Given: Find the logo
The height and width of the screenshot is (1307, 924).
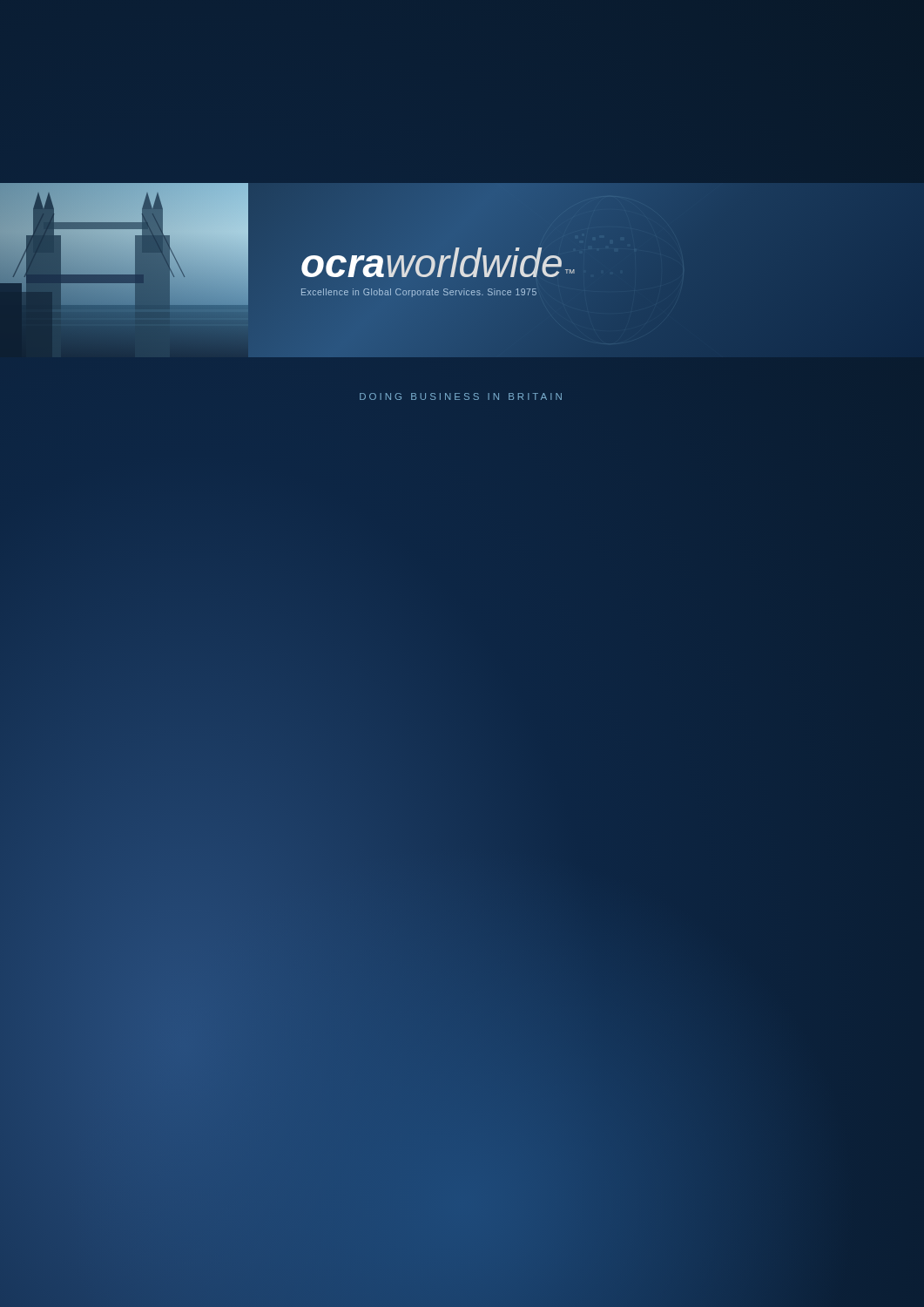Looking at the screenshot, I should point(462,270).
